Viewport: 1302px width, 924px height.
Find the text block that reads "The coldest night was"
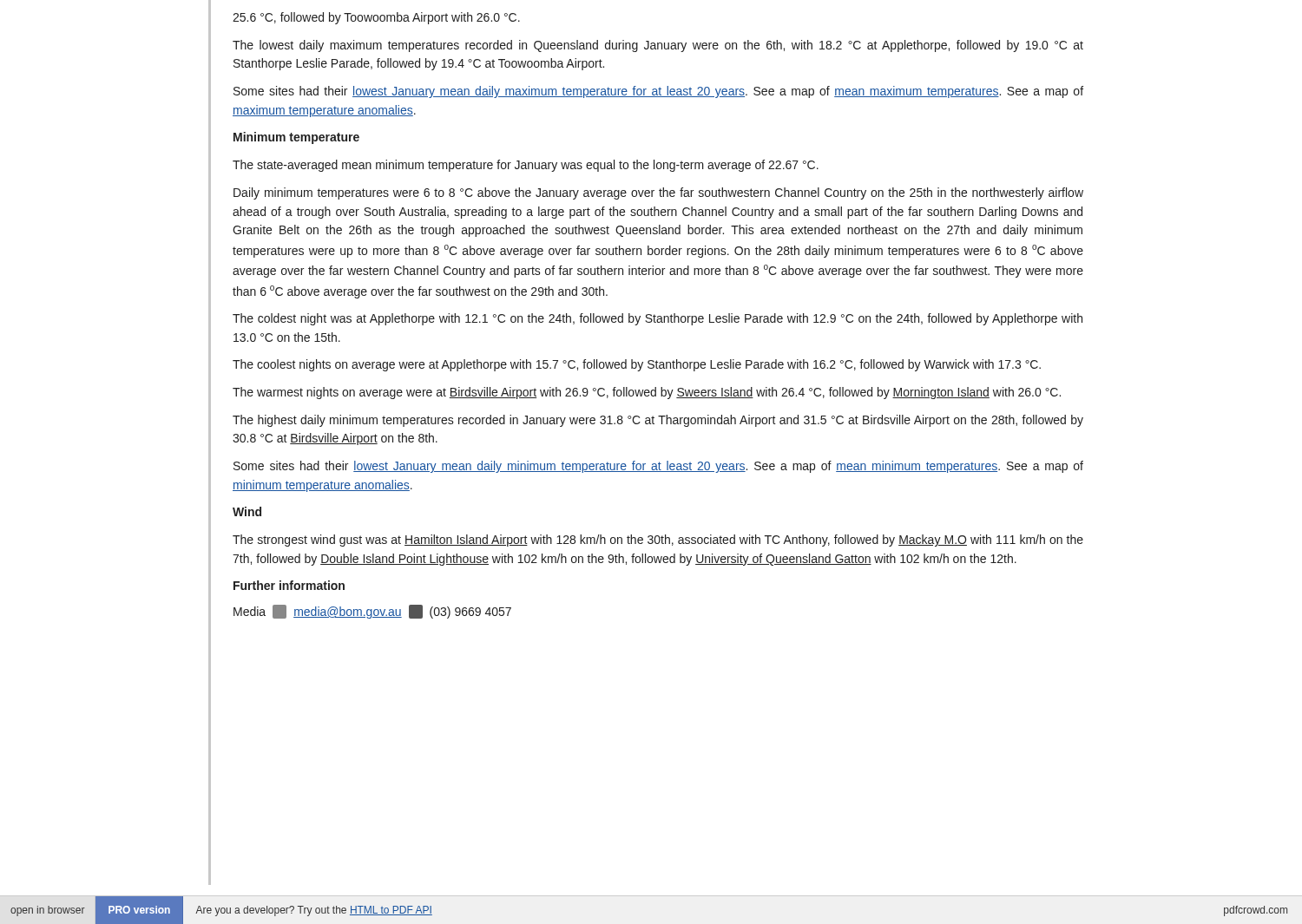point(658,328)
